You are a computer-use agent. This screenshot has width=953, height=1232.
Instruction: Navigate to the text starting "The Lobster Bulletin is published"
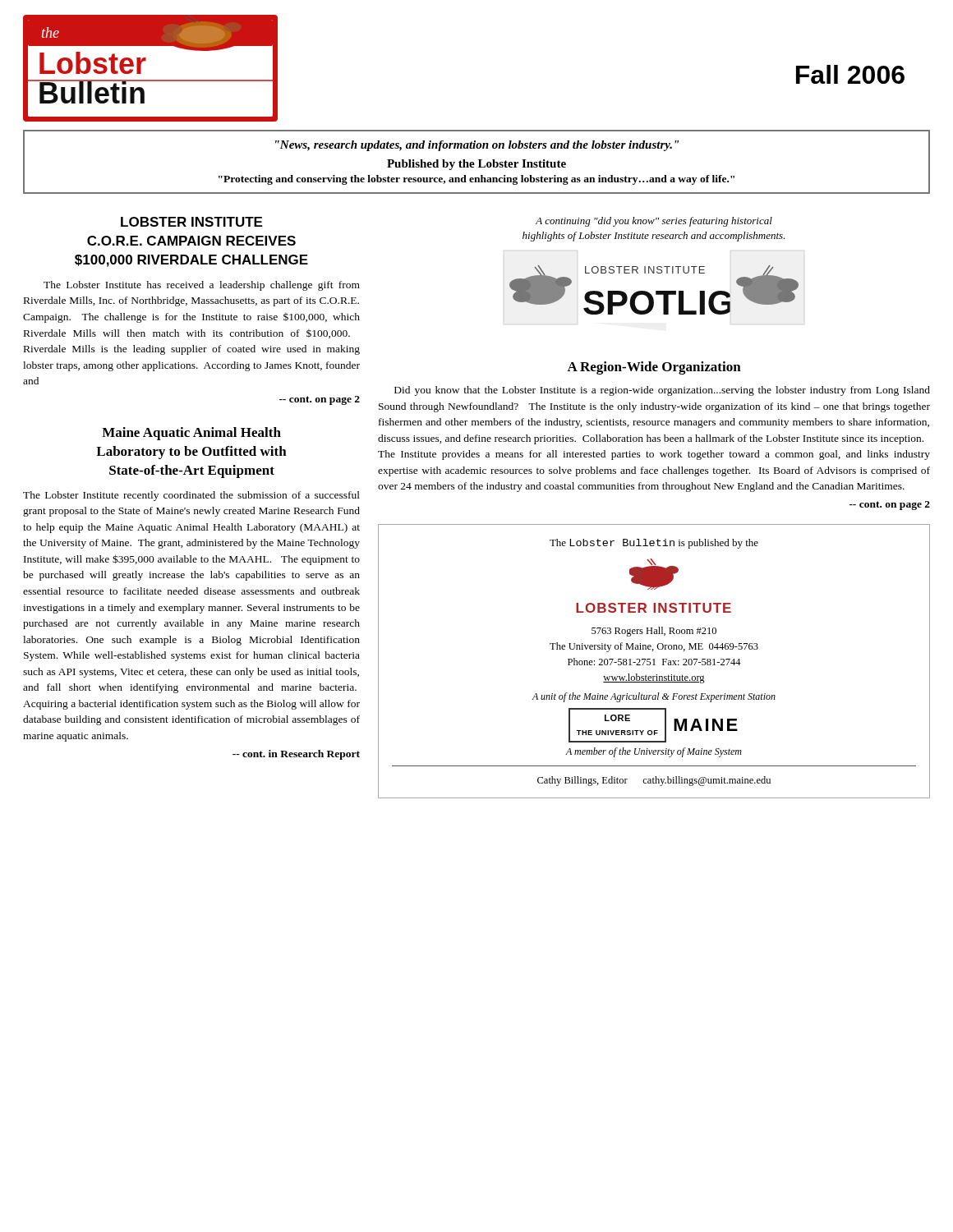click(654, 661)
